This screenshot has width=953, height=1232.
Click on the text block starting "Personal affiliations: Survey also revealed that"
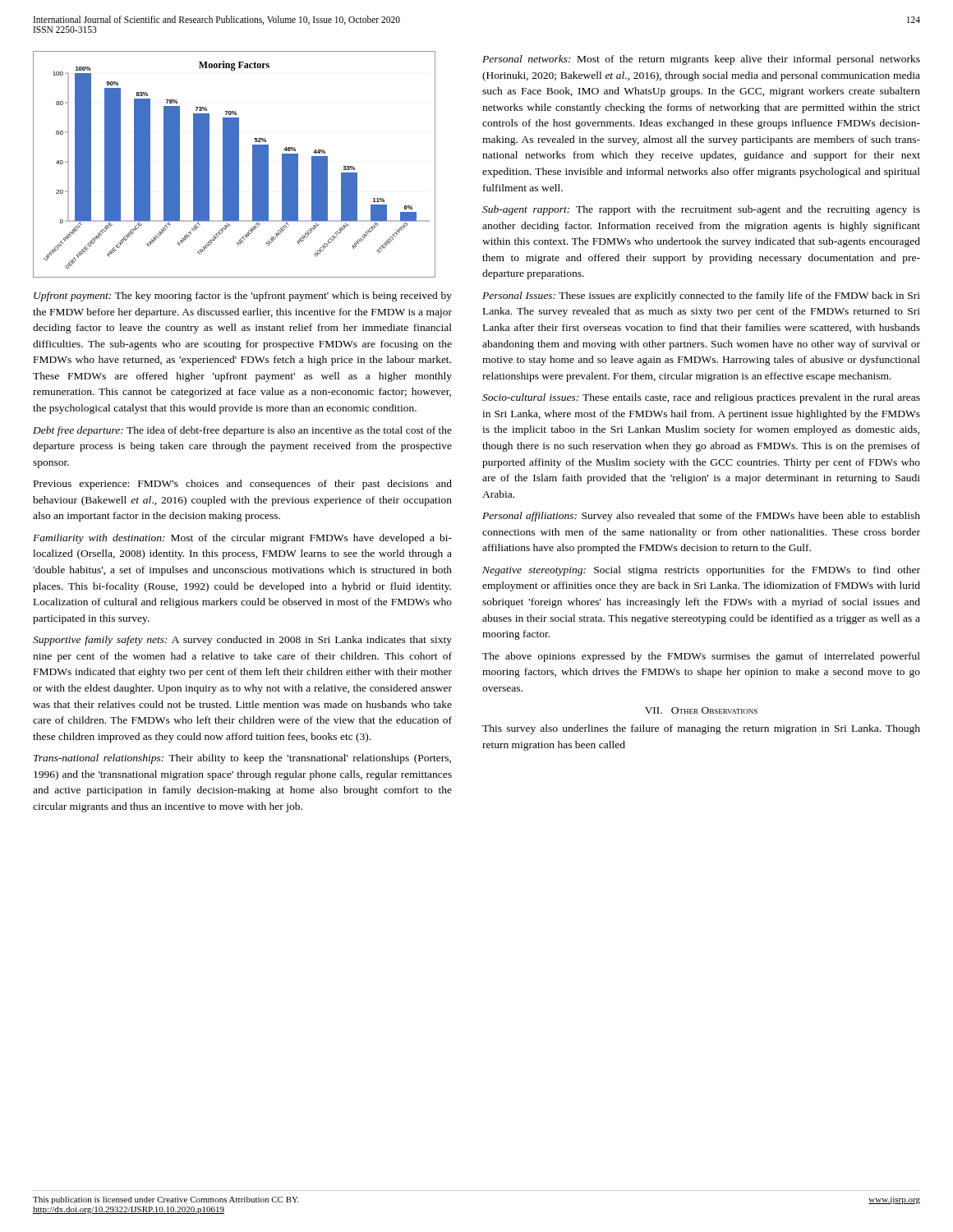coord(701,532)
